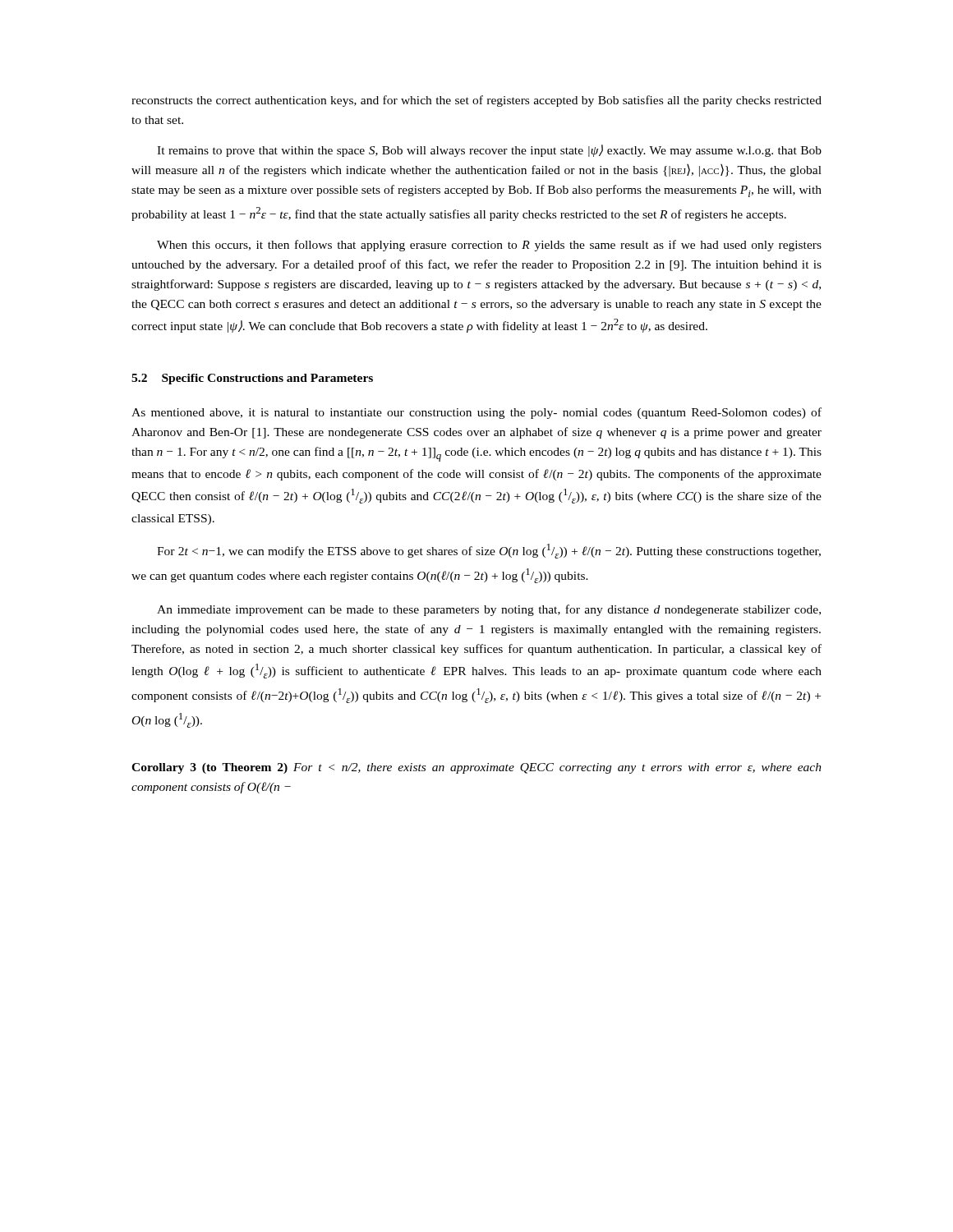Locate the block of text that opens with "When this occurs,"

point(476,286)
